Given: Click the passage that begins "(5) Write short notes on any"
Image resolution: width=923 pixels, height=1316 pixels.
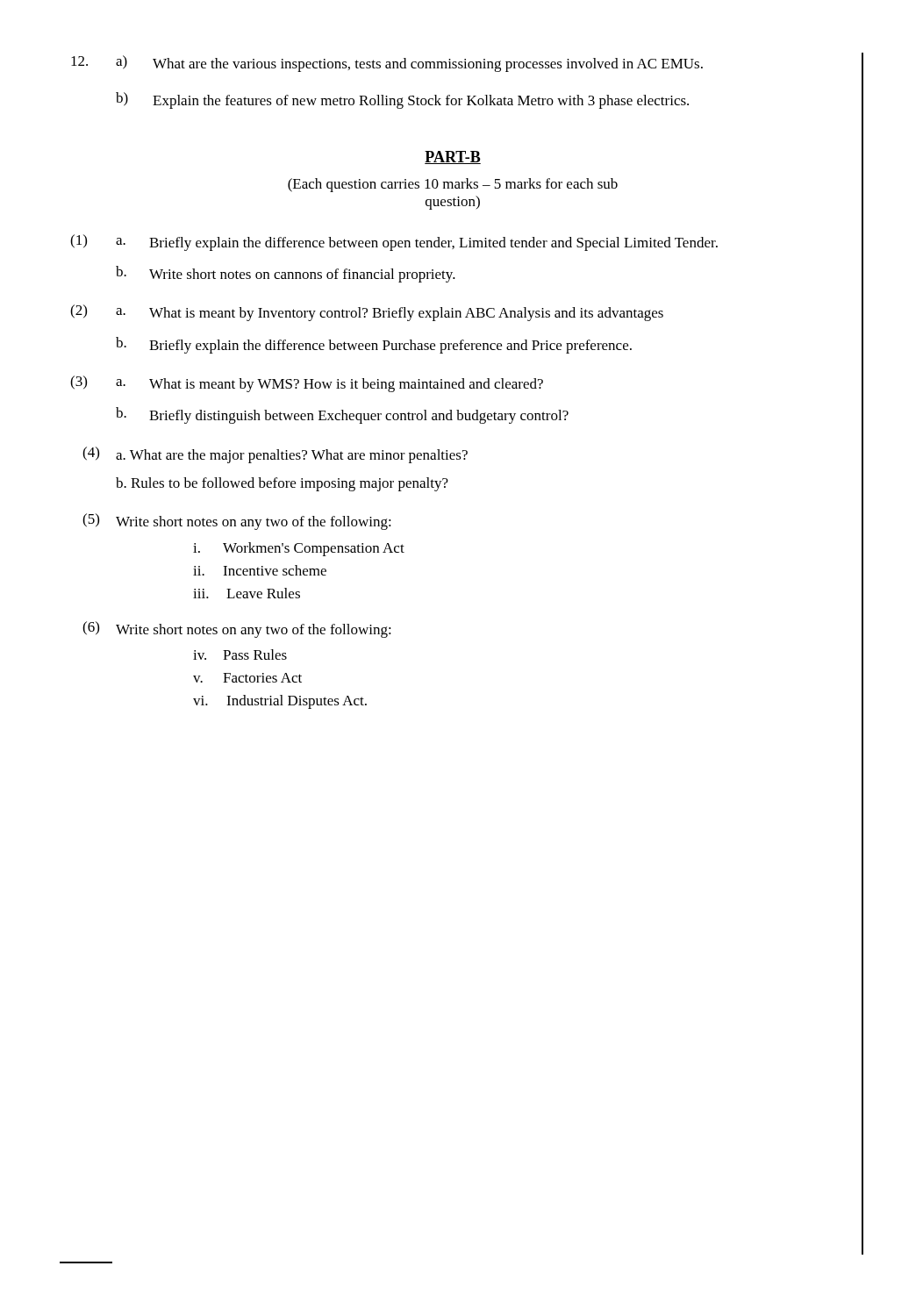Looking at the screenshot, I should point(237,522).
